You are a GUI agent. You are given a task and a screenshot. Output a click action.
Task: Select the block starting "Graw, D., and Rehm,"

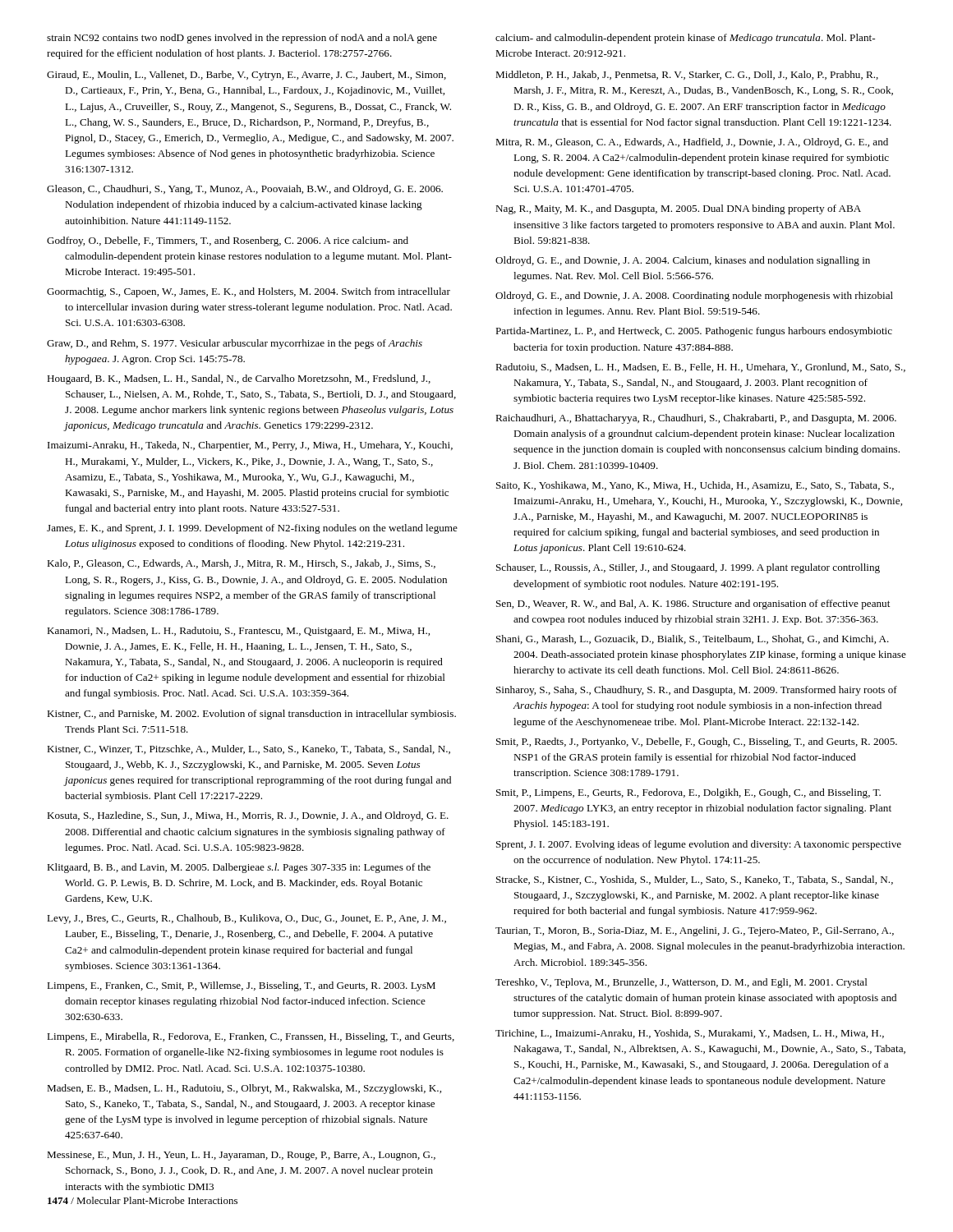click(235, 350)
